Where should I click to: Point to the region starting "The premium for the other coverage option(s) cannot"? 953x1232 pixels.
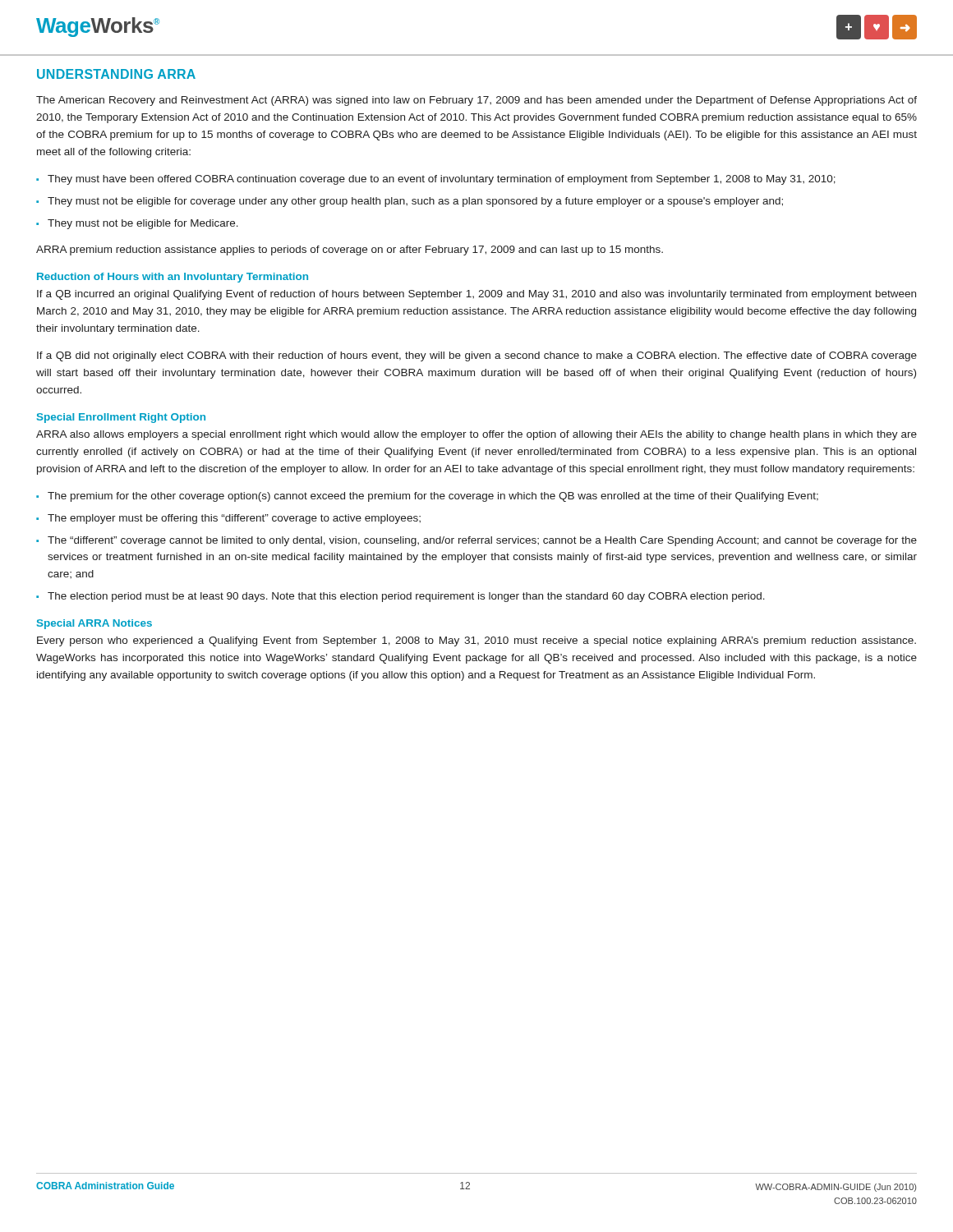click(x=433, y=495)
